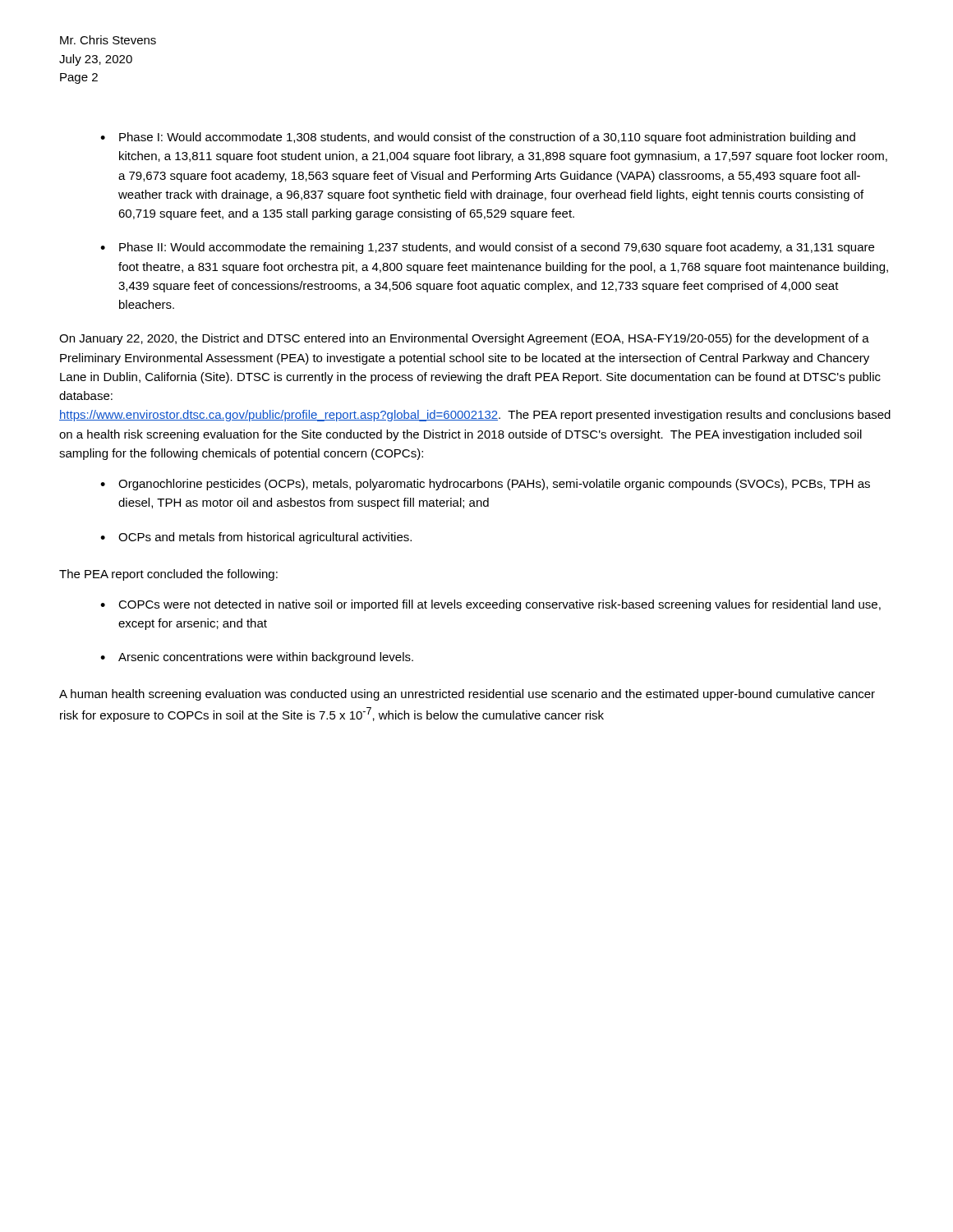953x1232 pixels.
Task: Find the list item that says "• Phase I: Would"
Action: click(x=497, y=175)
